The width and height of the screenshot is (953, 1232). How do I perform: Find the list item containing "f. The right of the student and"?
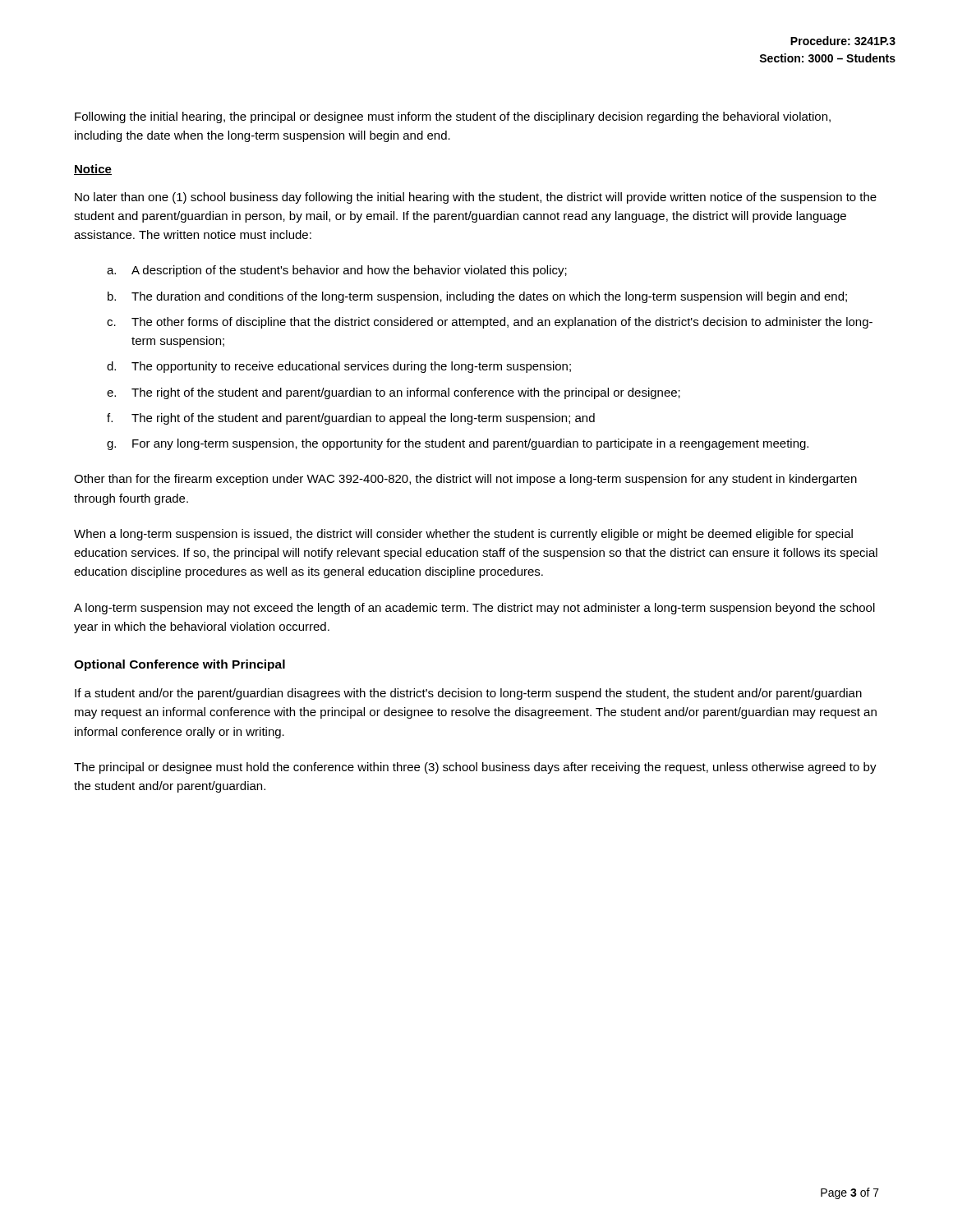coord(493,418)
